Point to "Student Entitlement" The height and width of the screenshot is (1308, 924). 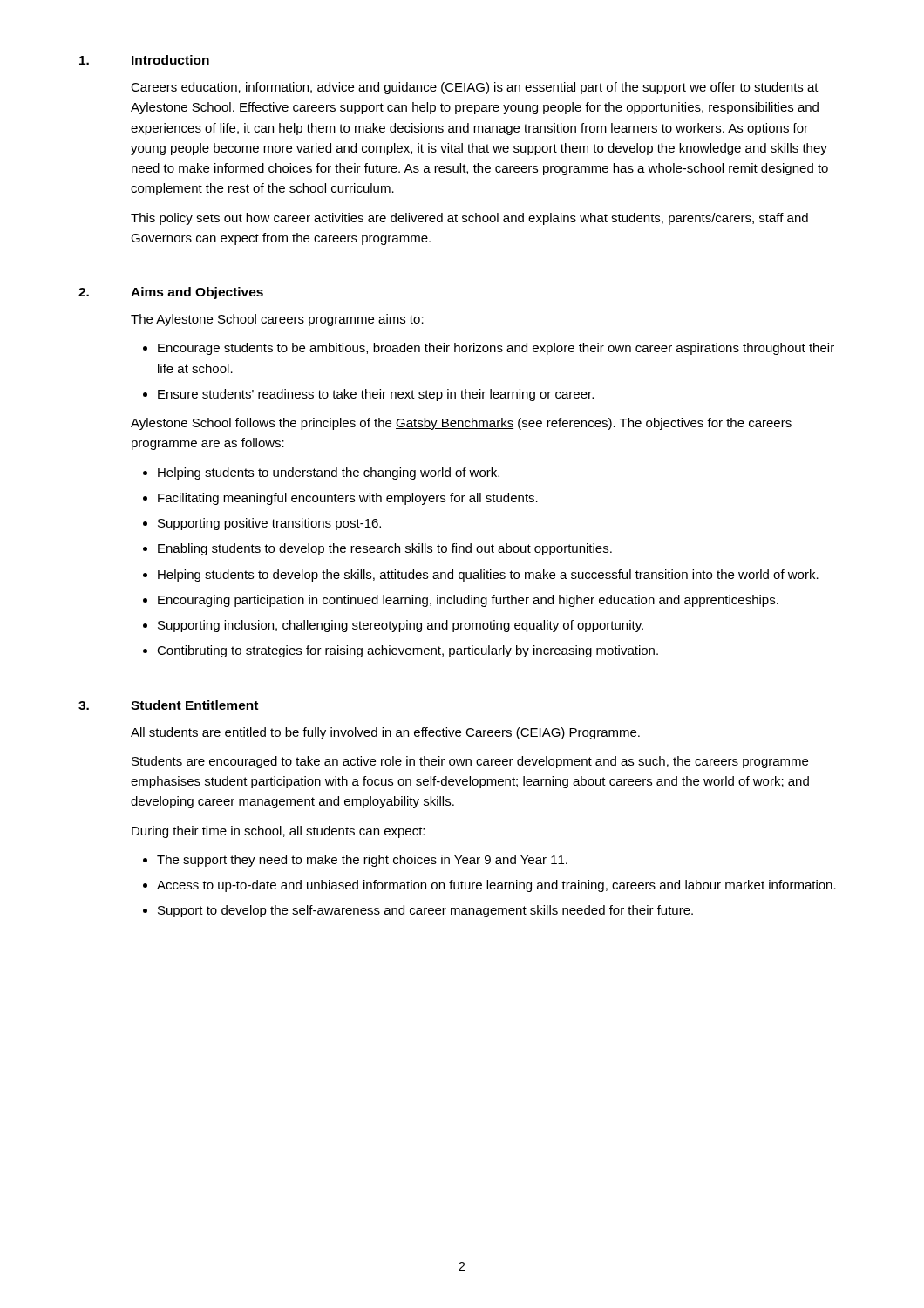tap(195, 705)
